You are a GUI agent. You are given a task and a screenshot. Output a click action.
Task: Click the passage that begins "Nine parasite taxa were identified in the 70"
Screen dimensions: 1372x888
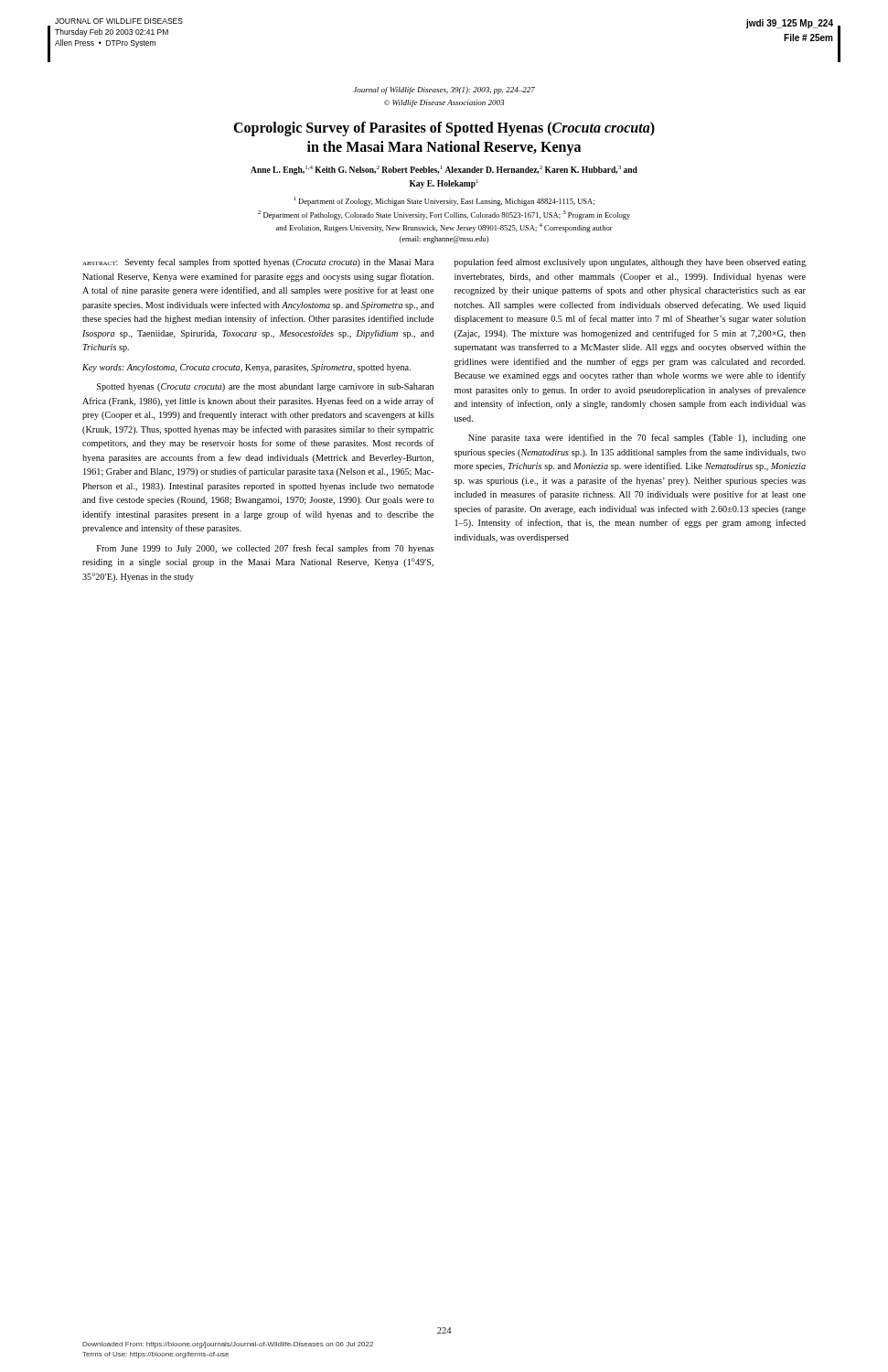[630, 487]
